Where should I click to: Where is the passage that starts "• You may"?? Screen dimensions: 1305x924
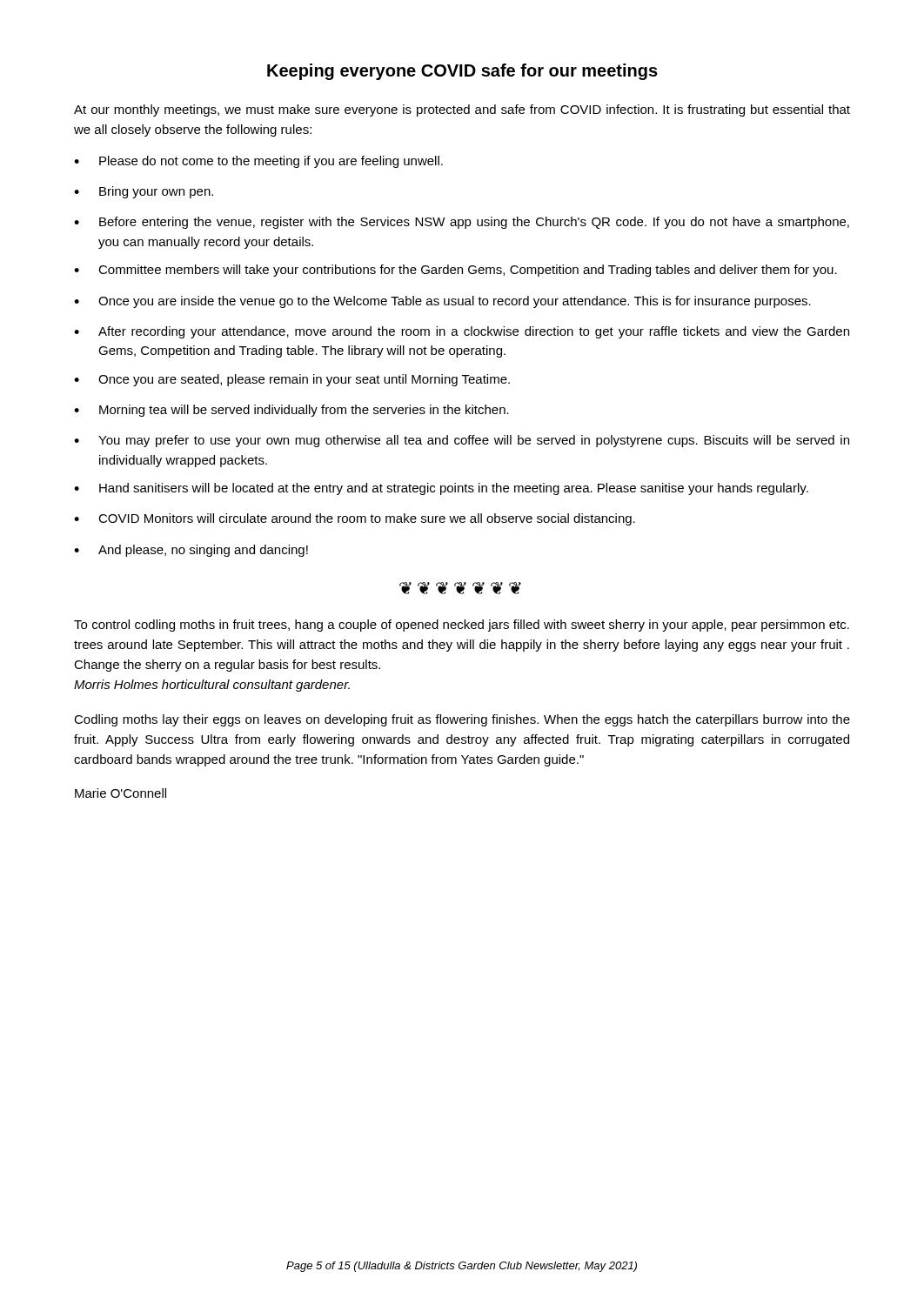(462, 450)
